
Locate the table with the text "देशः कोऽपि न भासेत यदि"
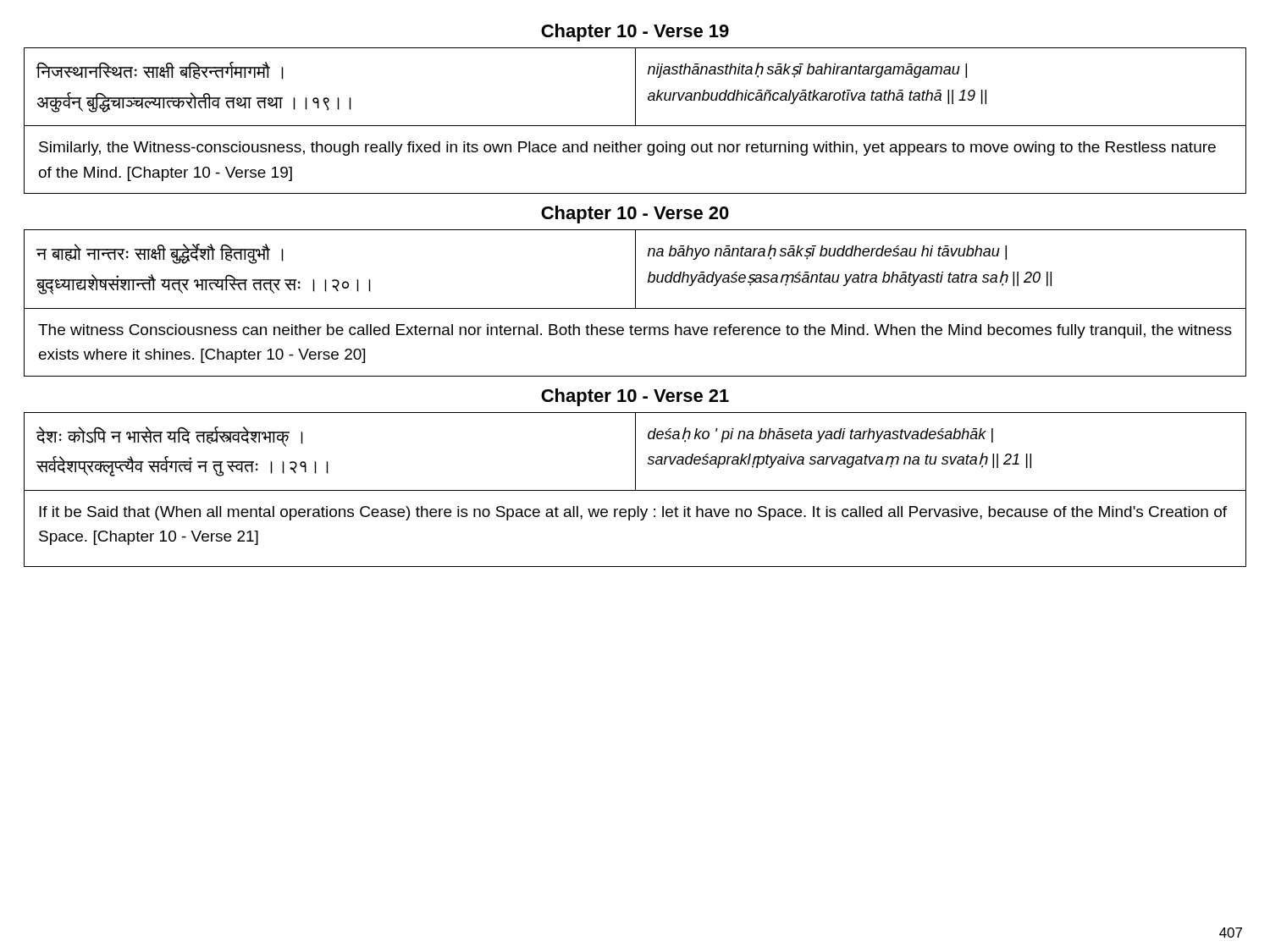click(635, 451)
